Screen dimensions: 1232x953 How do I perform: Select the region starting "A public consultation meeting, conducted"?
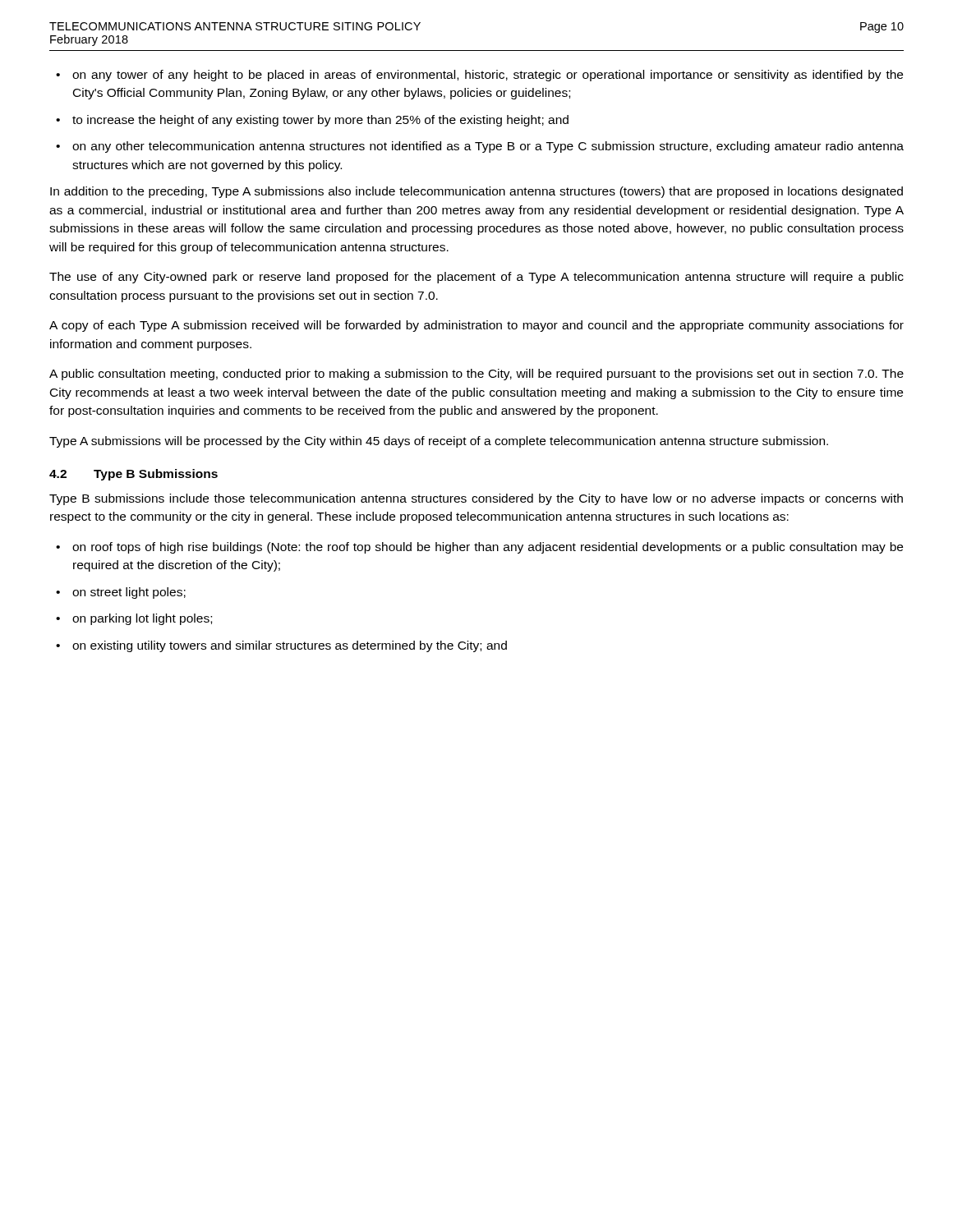(x=476, y=392)
